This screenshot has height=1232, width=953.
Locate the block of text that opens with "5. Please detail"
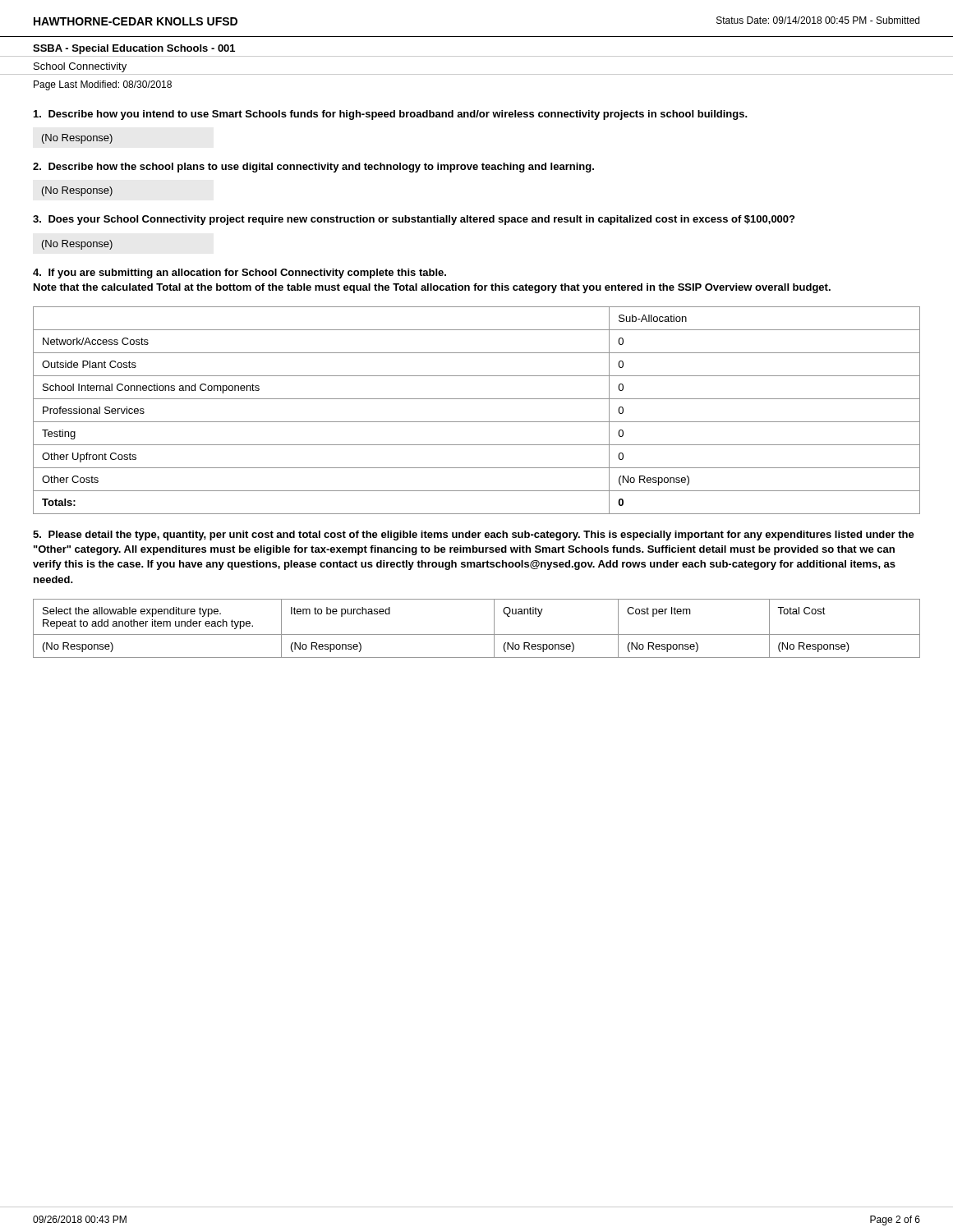point(476,557)
